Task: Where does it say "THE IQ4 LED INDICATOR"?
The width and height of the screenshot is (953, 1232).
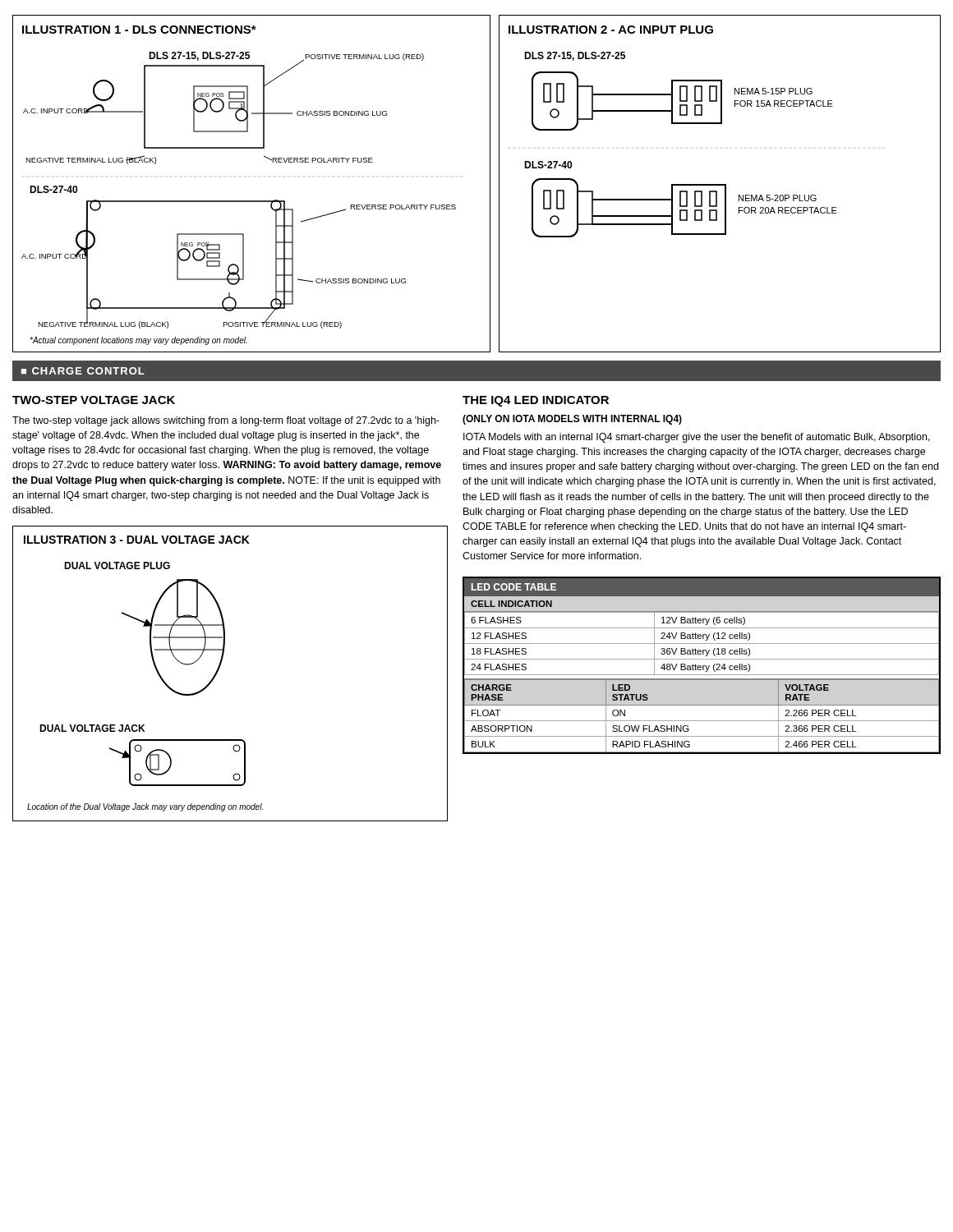Action: click(536, 400)
